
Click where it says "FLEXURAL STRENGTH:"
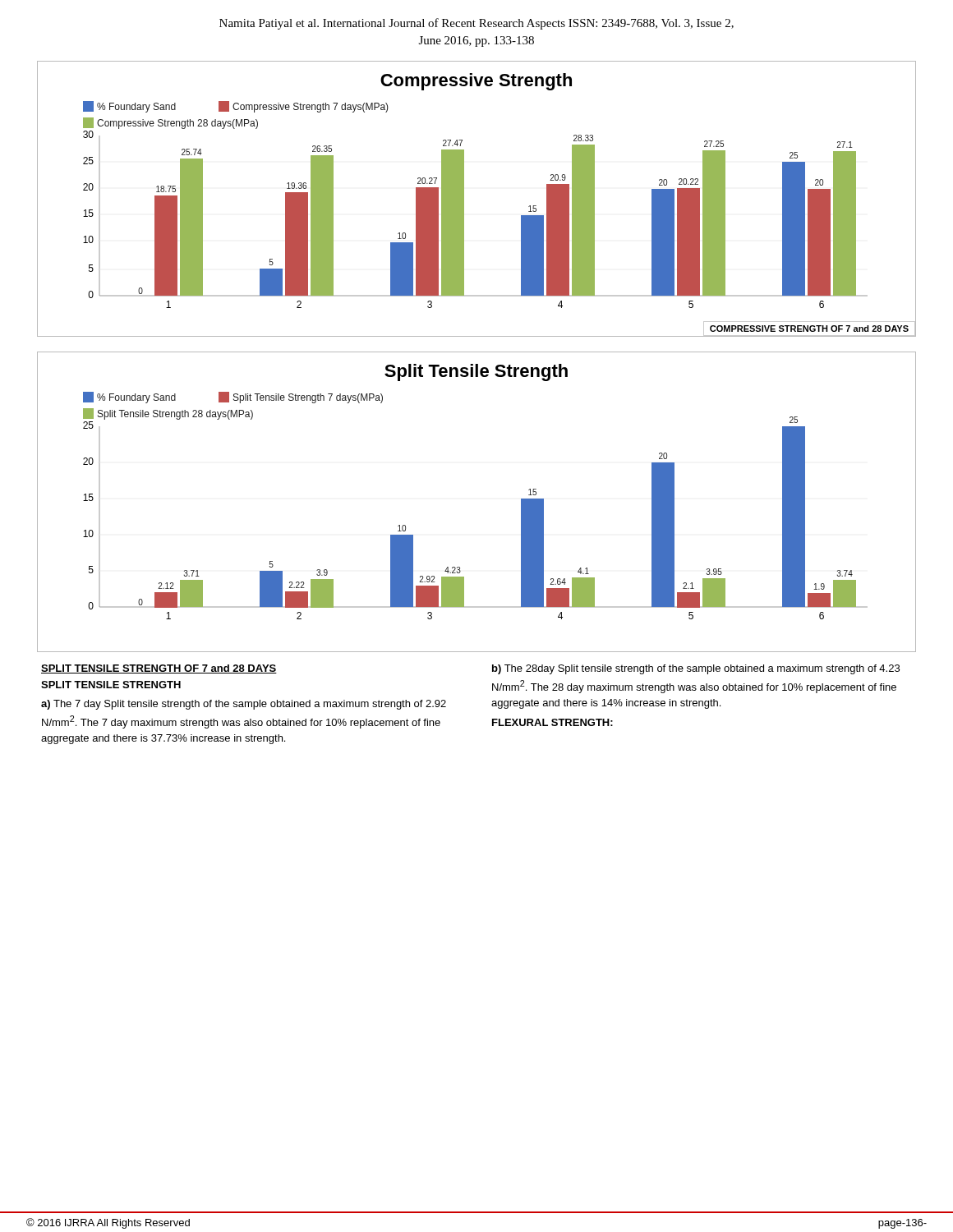[552, 722]
